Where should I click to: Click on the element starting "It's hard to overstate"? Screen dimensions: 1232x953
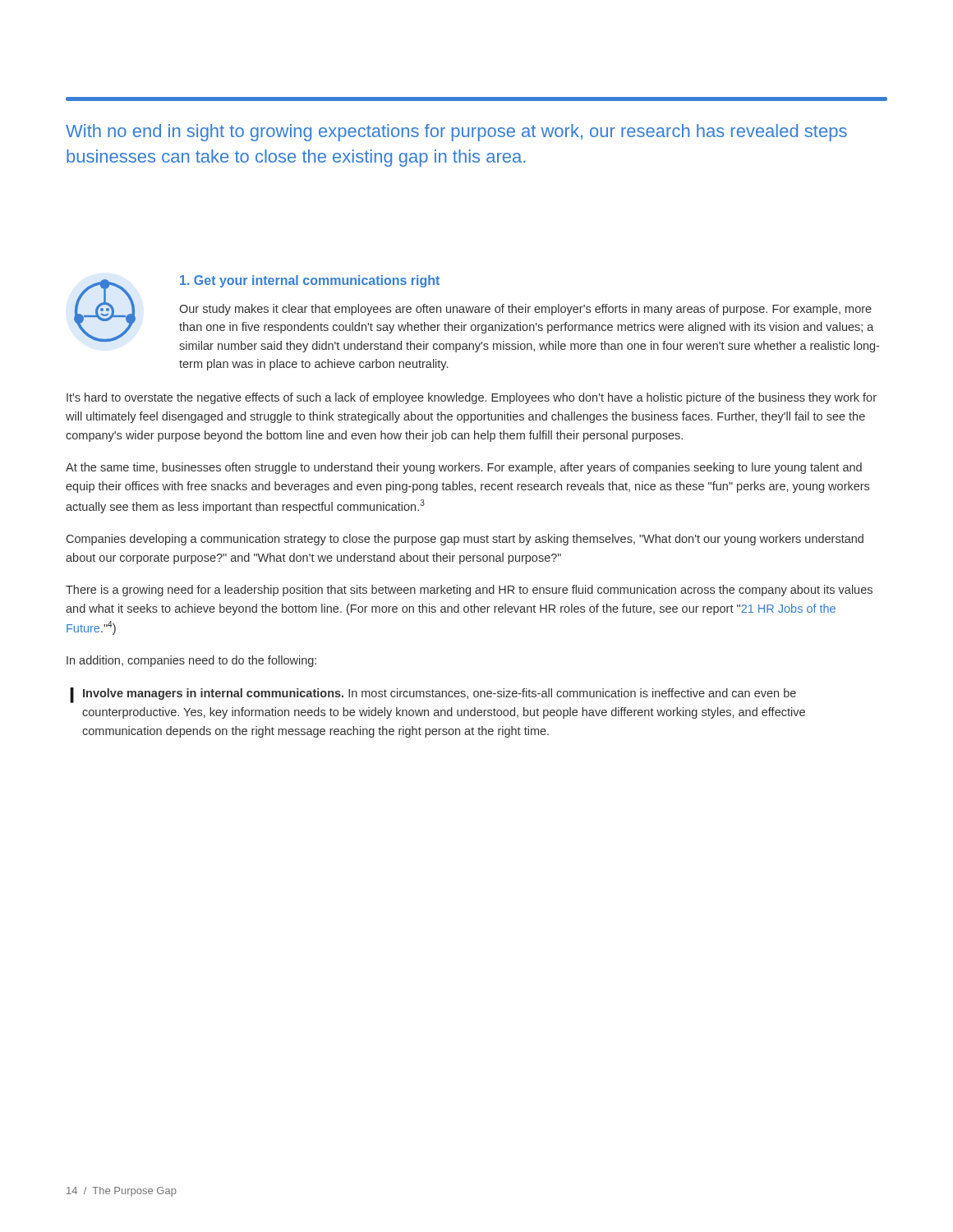pyautogui.click(x=476, y=417)
